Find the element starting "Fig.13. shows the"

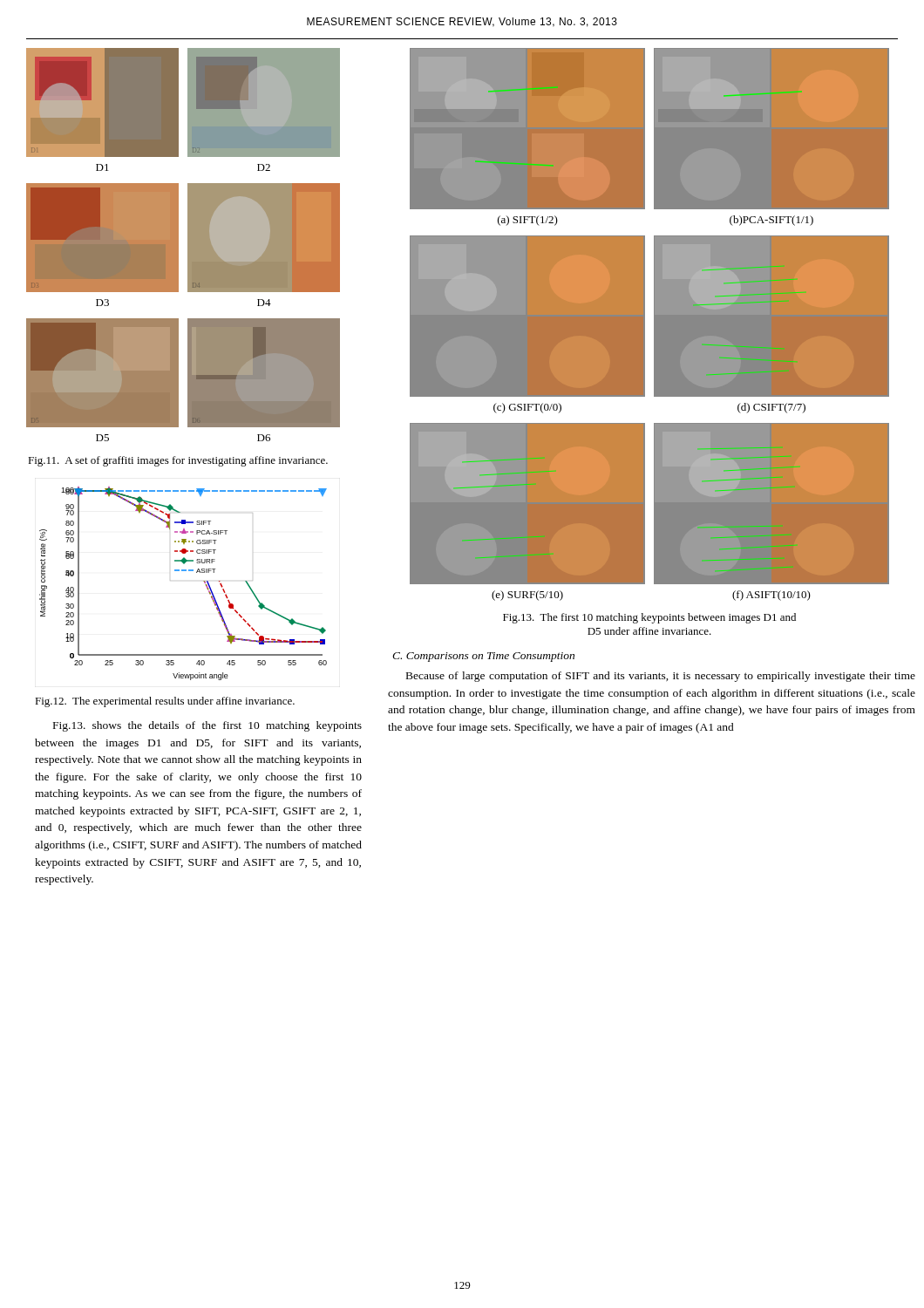point(198,802)
